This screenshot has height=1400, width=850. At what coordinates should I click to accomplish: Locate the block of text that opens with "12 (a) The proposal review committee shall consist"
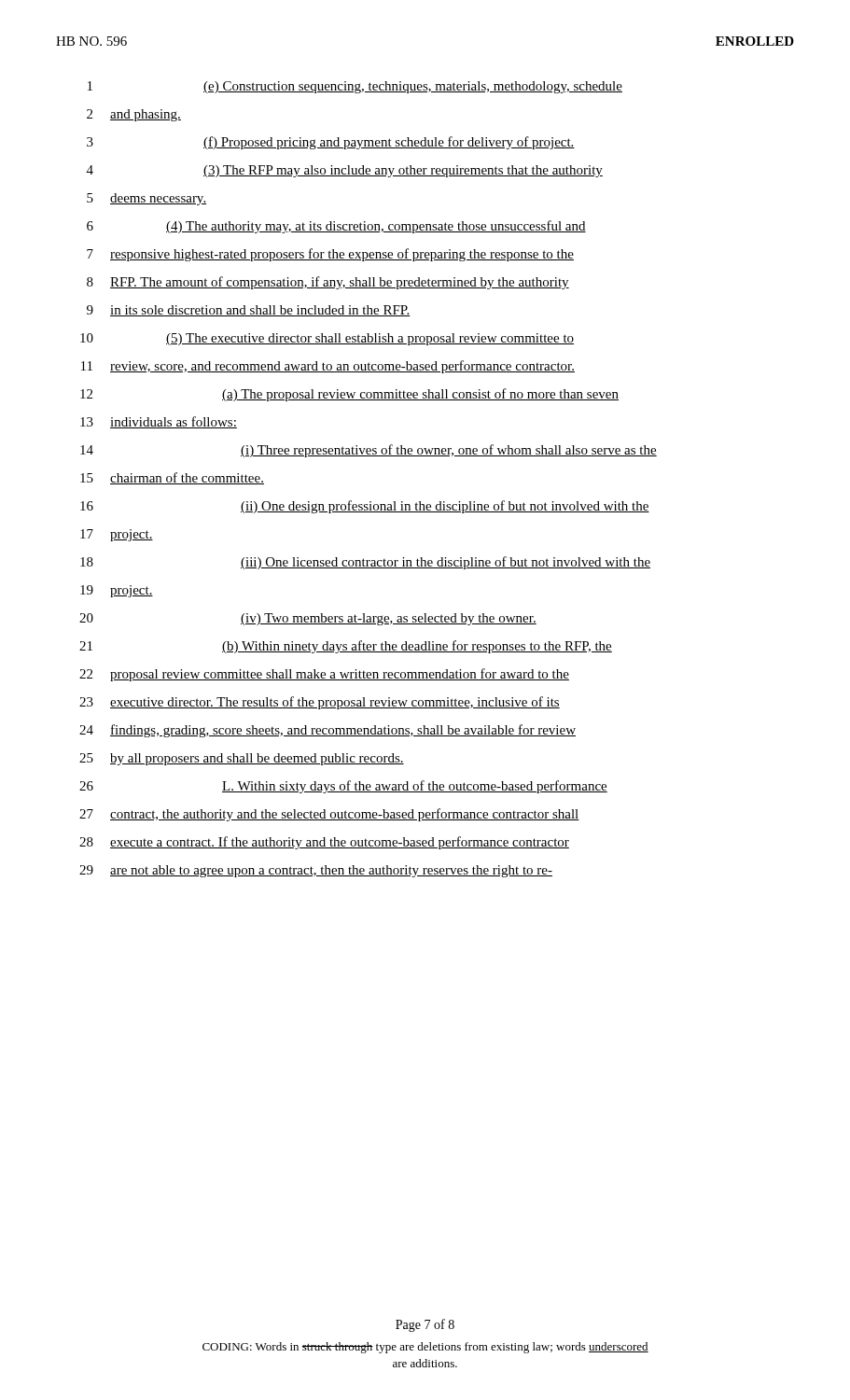pyautogui.click(x=425, y=394)
